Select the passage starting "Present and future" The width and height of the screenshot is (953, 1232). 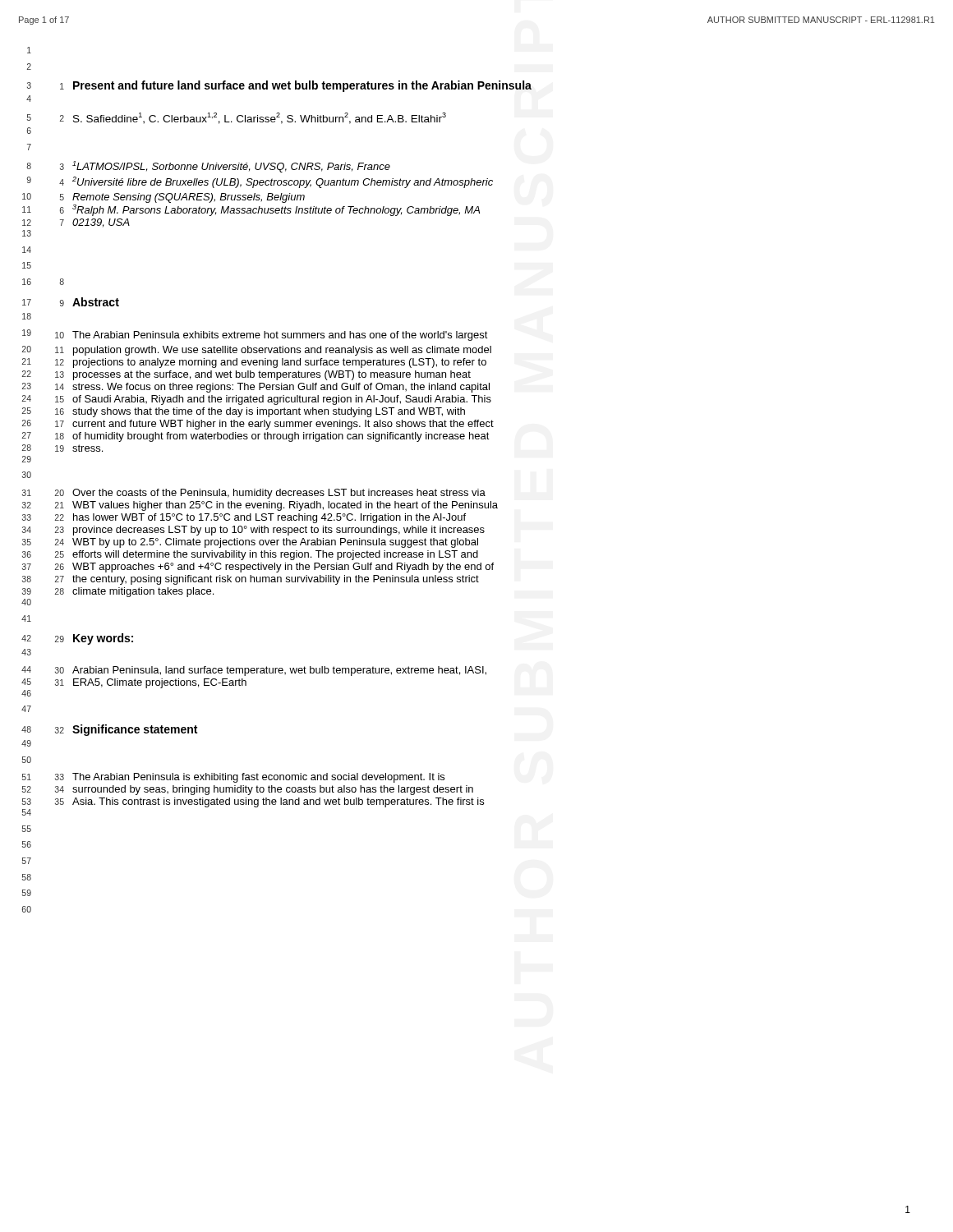pyautogui.click(x=302, y=85)
